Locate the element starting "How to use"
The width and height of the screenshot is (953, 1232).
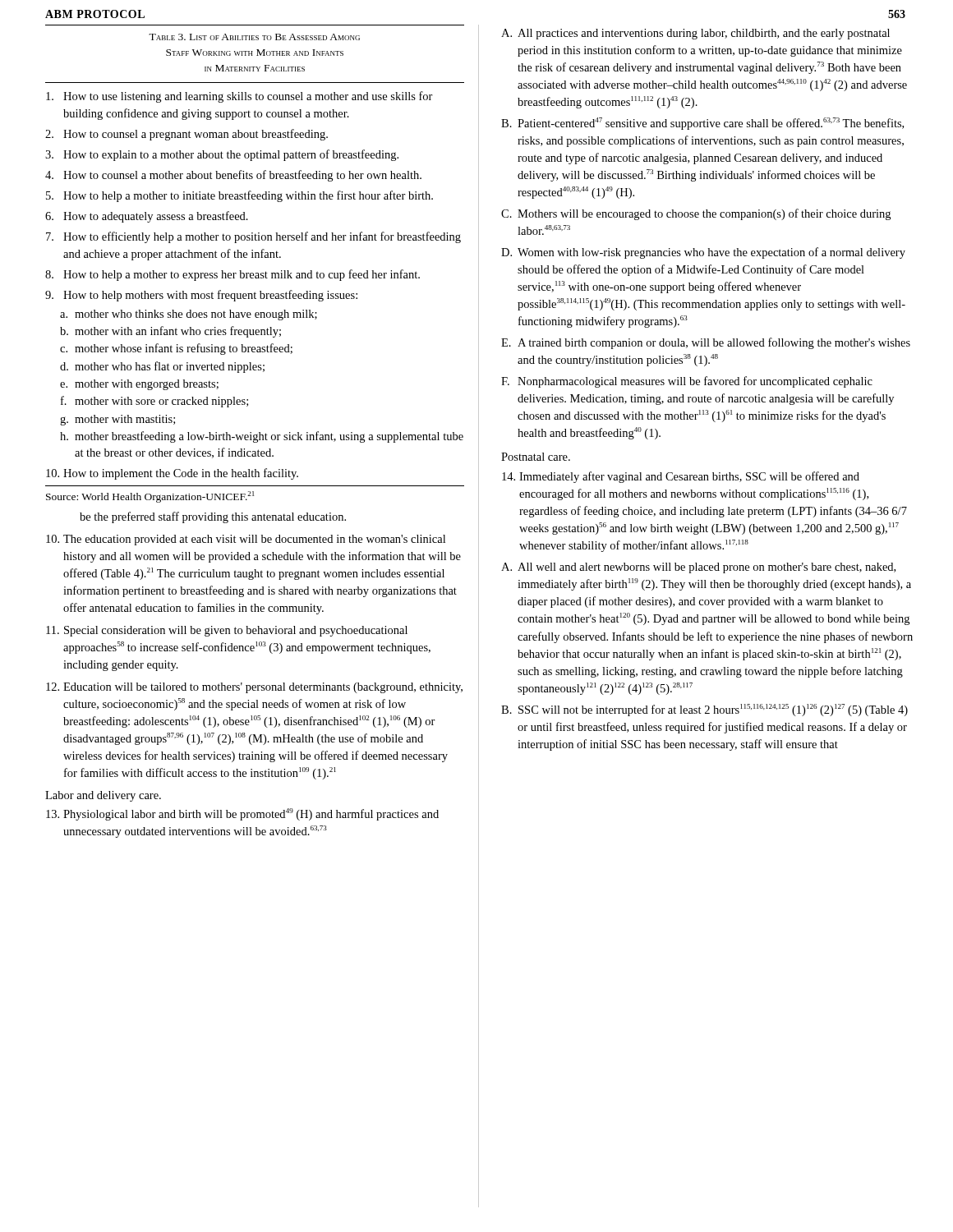coord(255,105)
